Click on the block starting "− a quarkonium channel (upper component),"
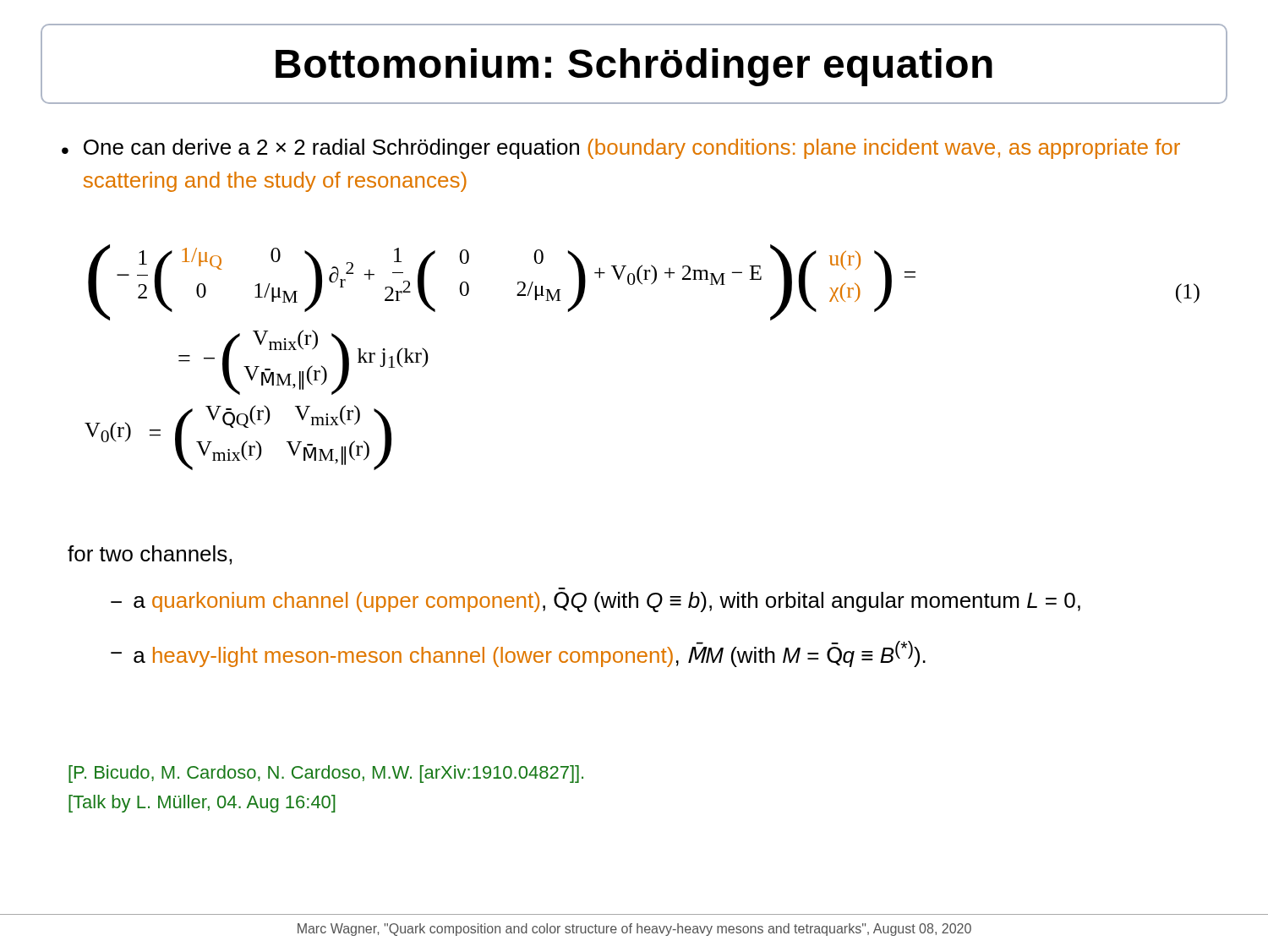The width and height of the screenshot is (1268, 952). (596, 601)
